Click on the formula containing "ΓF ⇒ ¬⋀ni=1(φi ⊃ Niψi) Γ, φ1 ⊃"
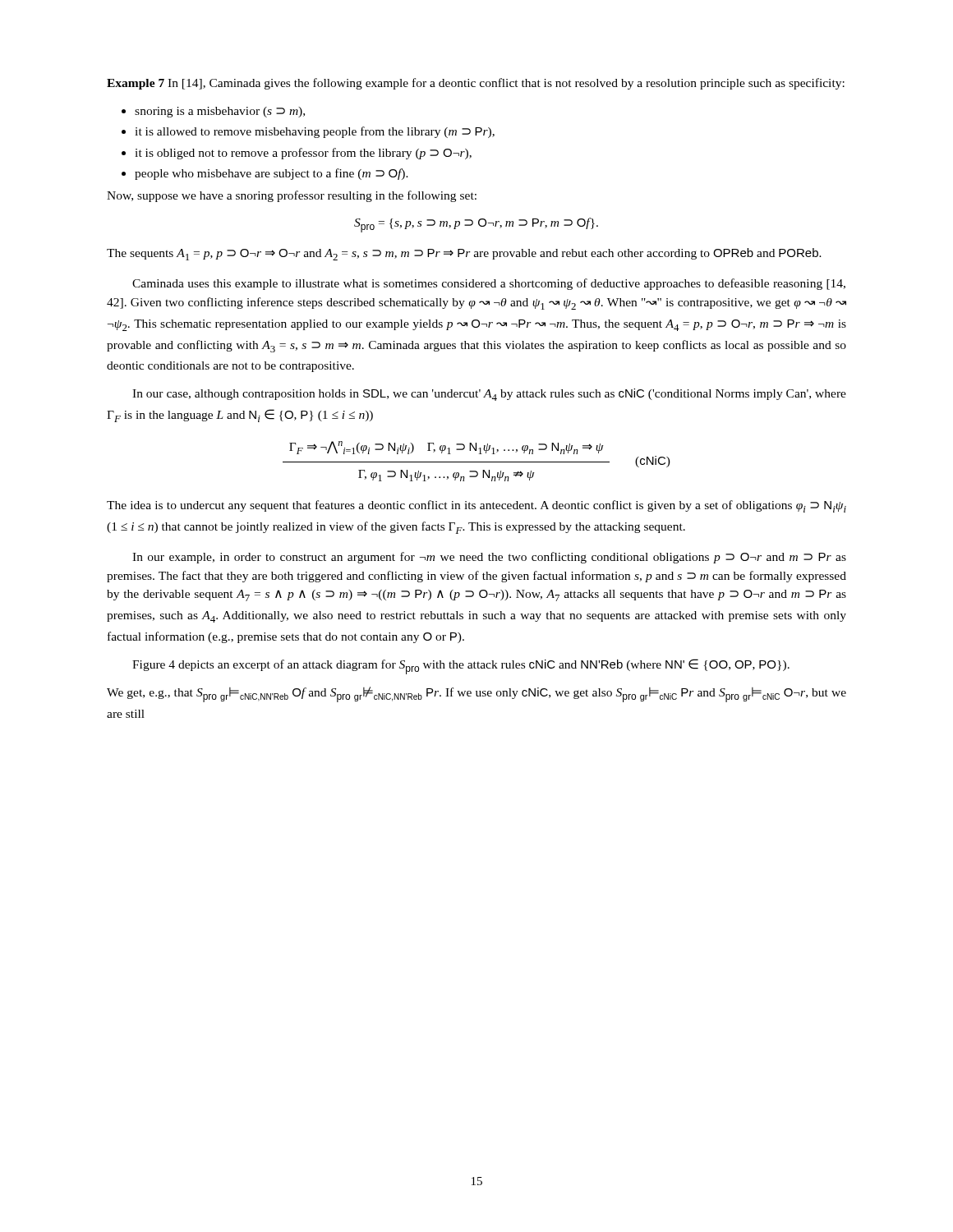 coord(476,461)
